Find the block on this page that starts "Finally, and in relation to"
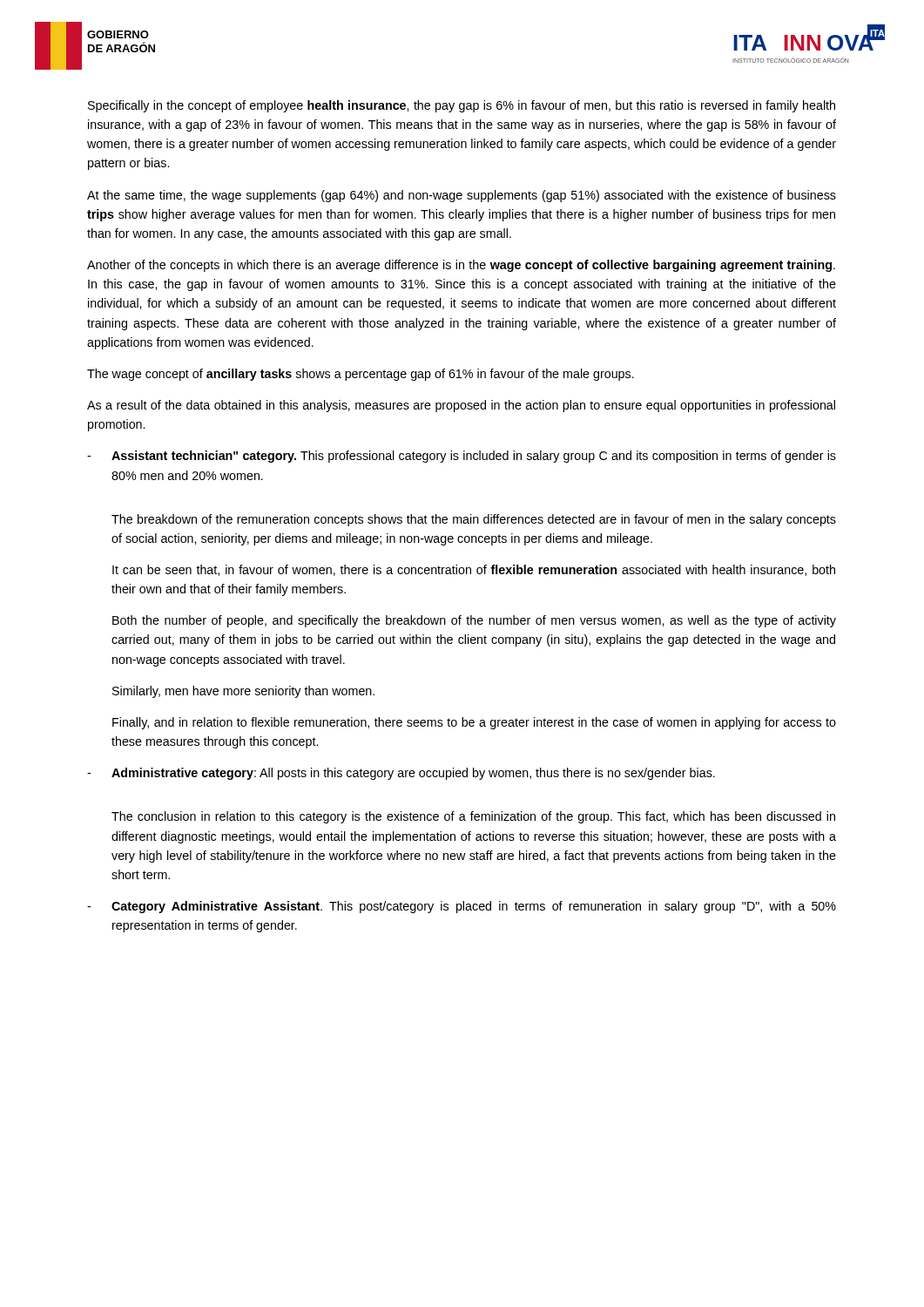The image size is (924, 1307). click(474, 732)
